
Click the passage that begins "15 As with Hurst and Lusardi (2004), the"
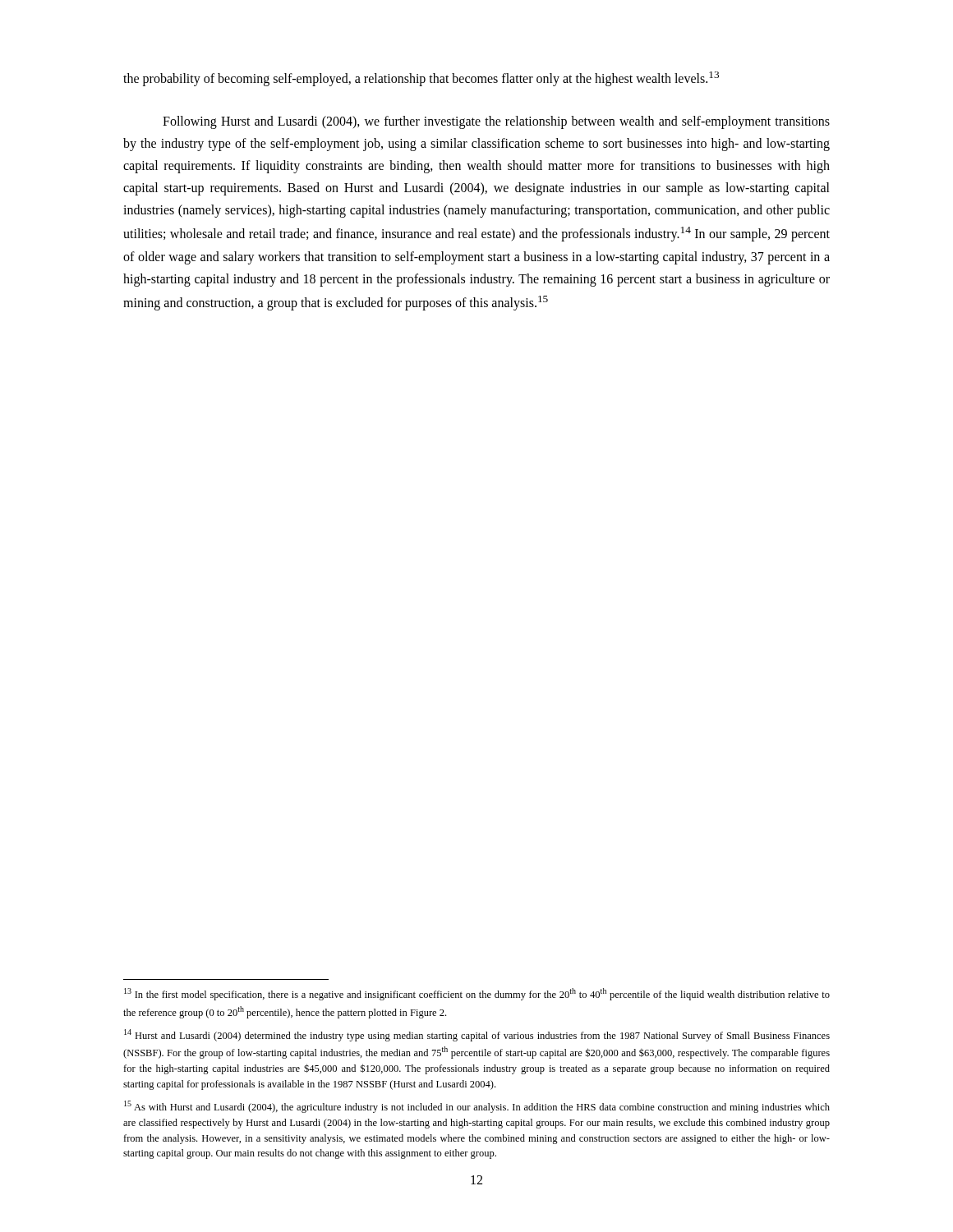pyautogui.click(x=476, y=1129)
